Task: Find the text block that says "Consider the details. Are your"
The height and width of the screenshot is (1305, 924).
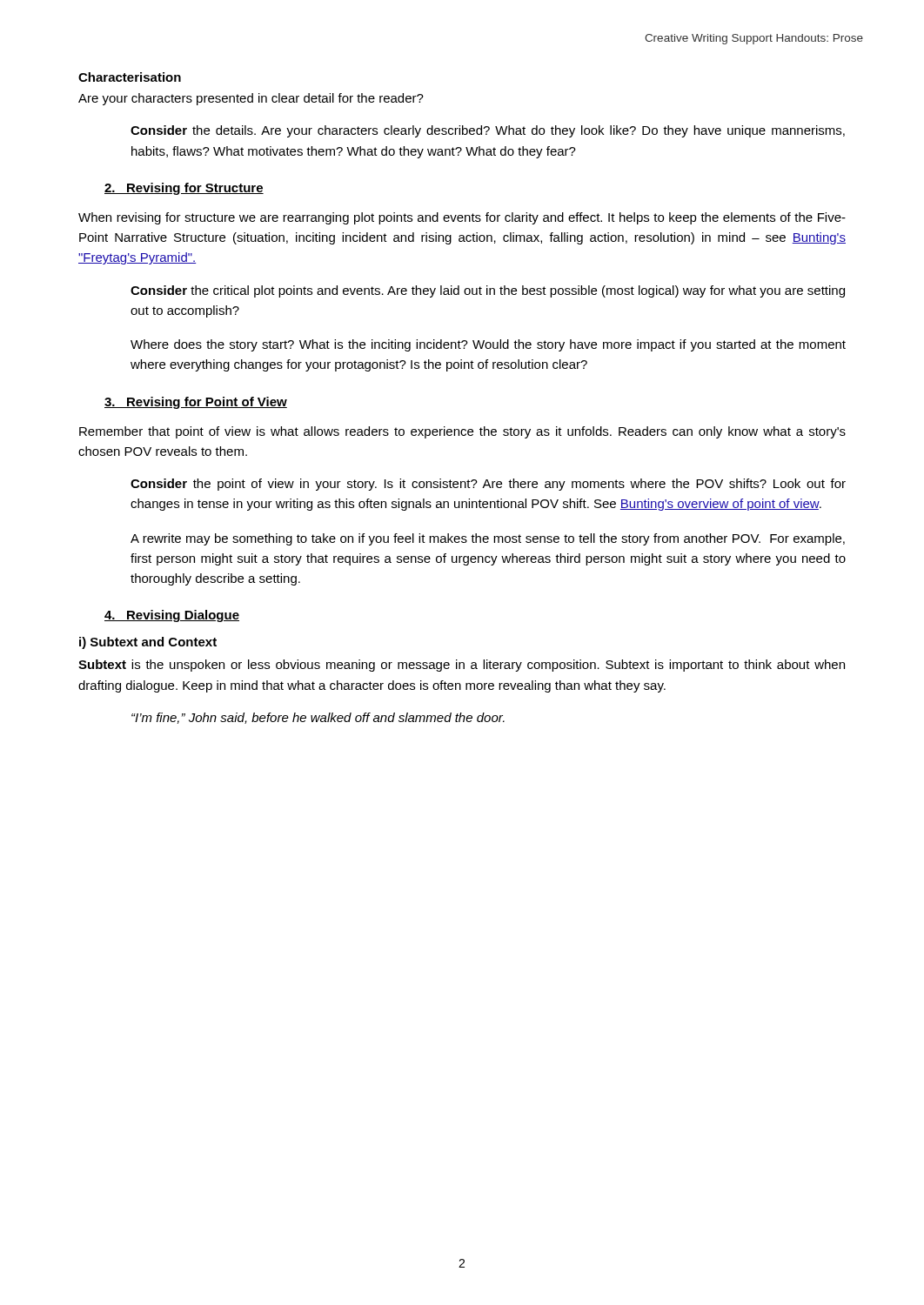Action: (x=488, y=140)
